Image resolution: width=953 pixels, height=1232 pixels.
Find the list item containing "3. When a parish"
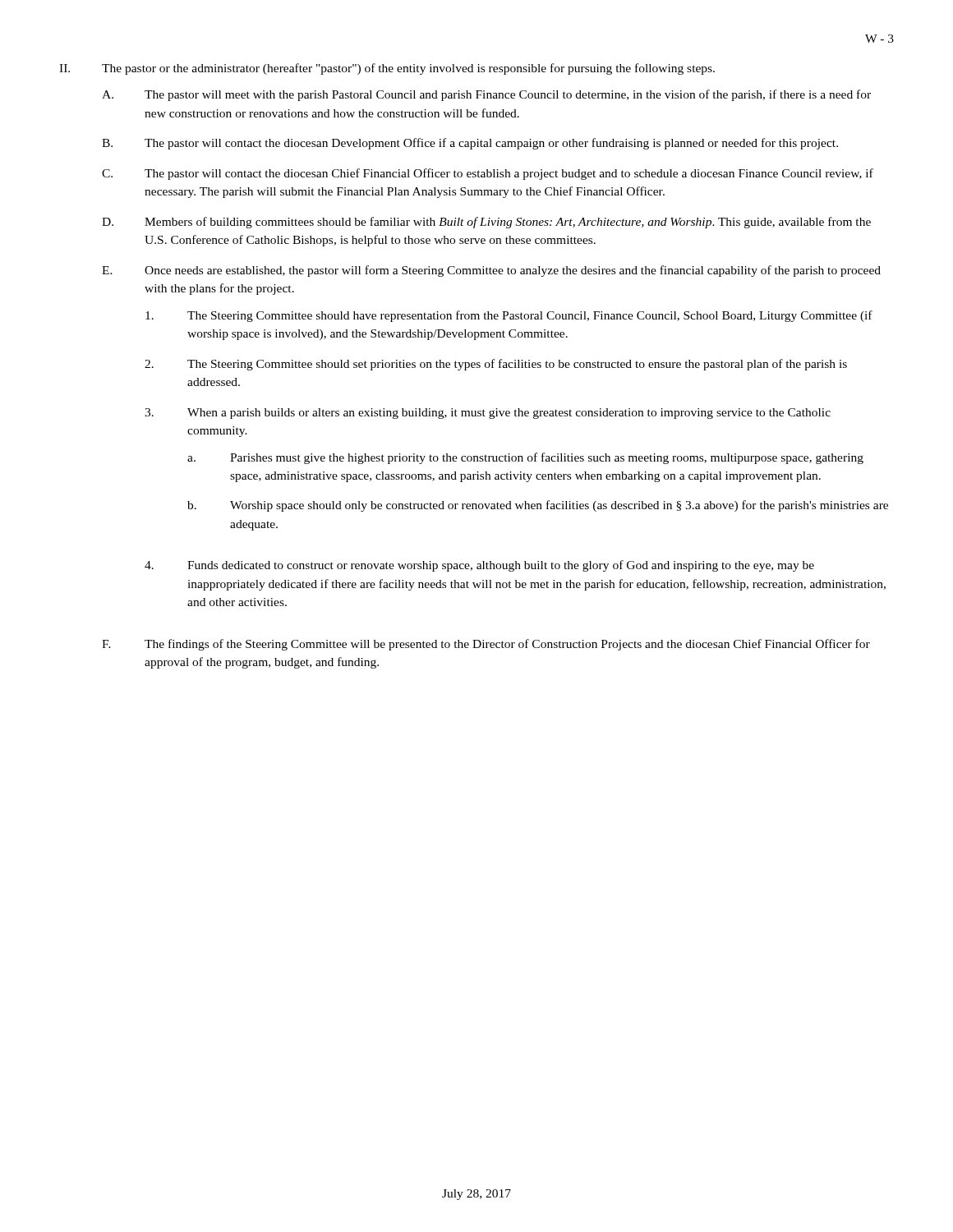coord(519,474)
